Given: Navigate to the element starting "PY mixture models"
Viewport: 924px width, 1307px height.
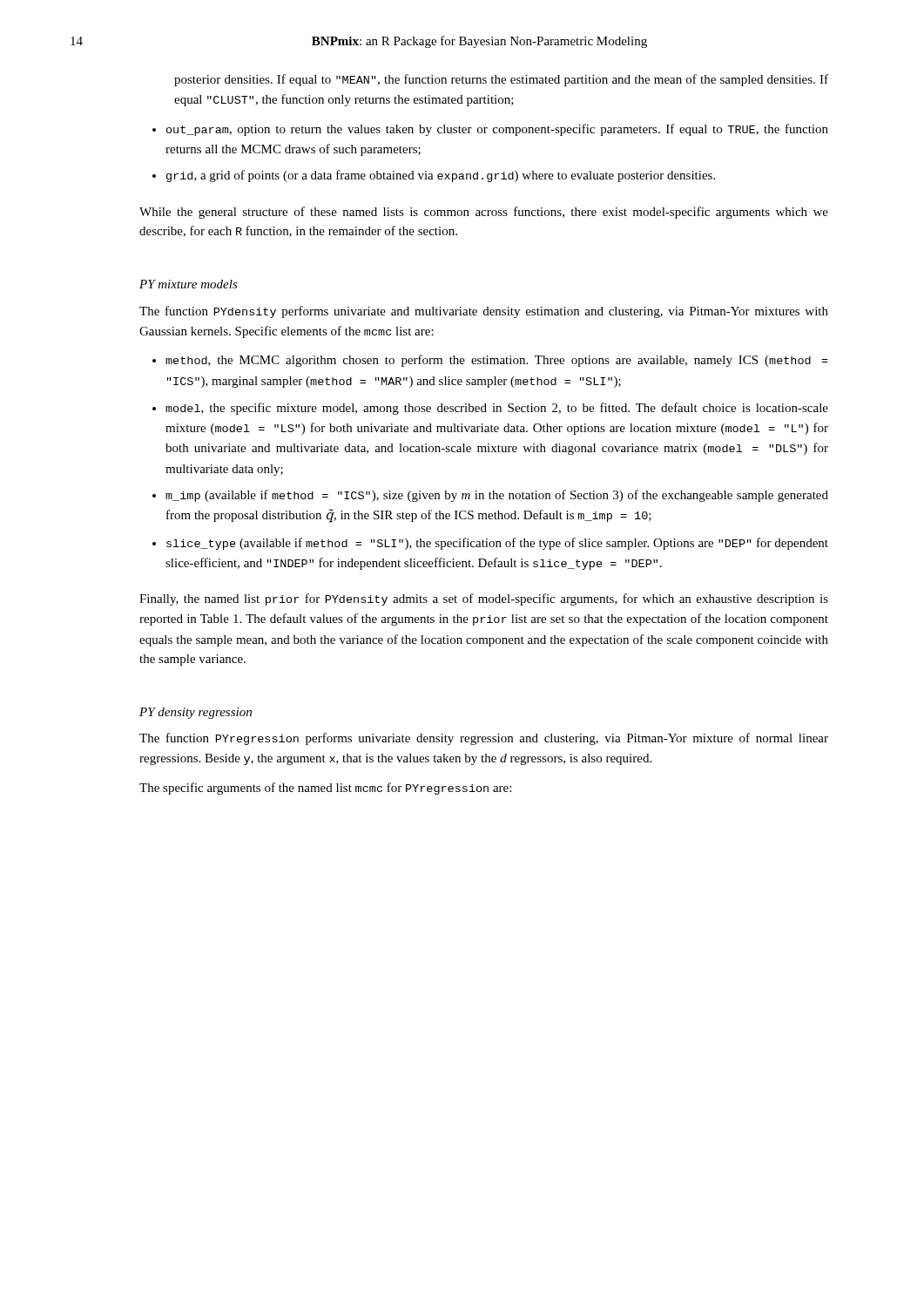Looking at the screenshot, I should pyautogui.click(x=188, y=284).
